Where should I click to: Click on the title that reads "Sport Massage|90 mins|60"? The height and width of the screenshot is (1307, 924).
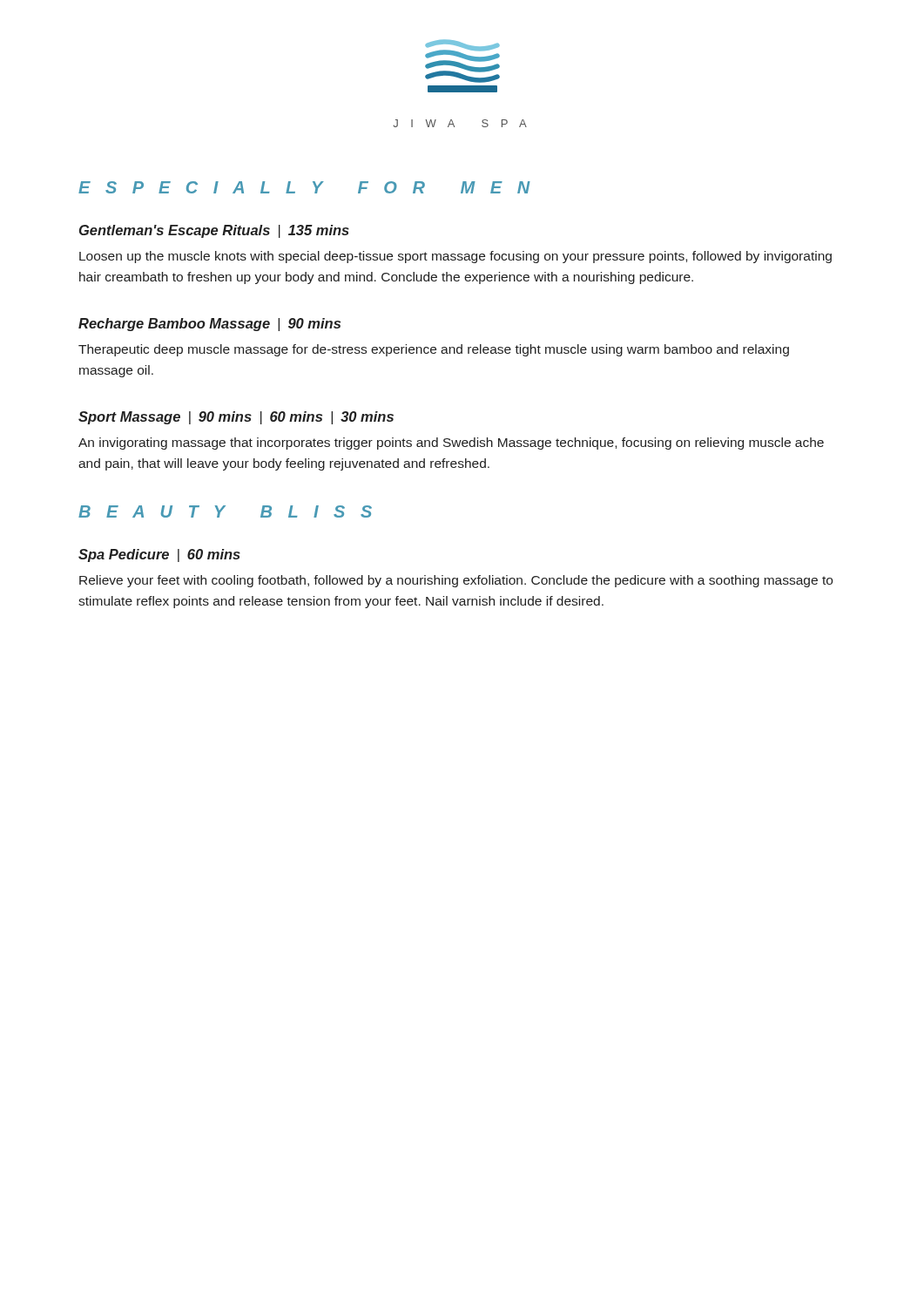[x=236, y=417]
